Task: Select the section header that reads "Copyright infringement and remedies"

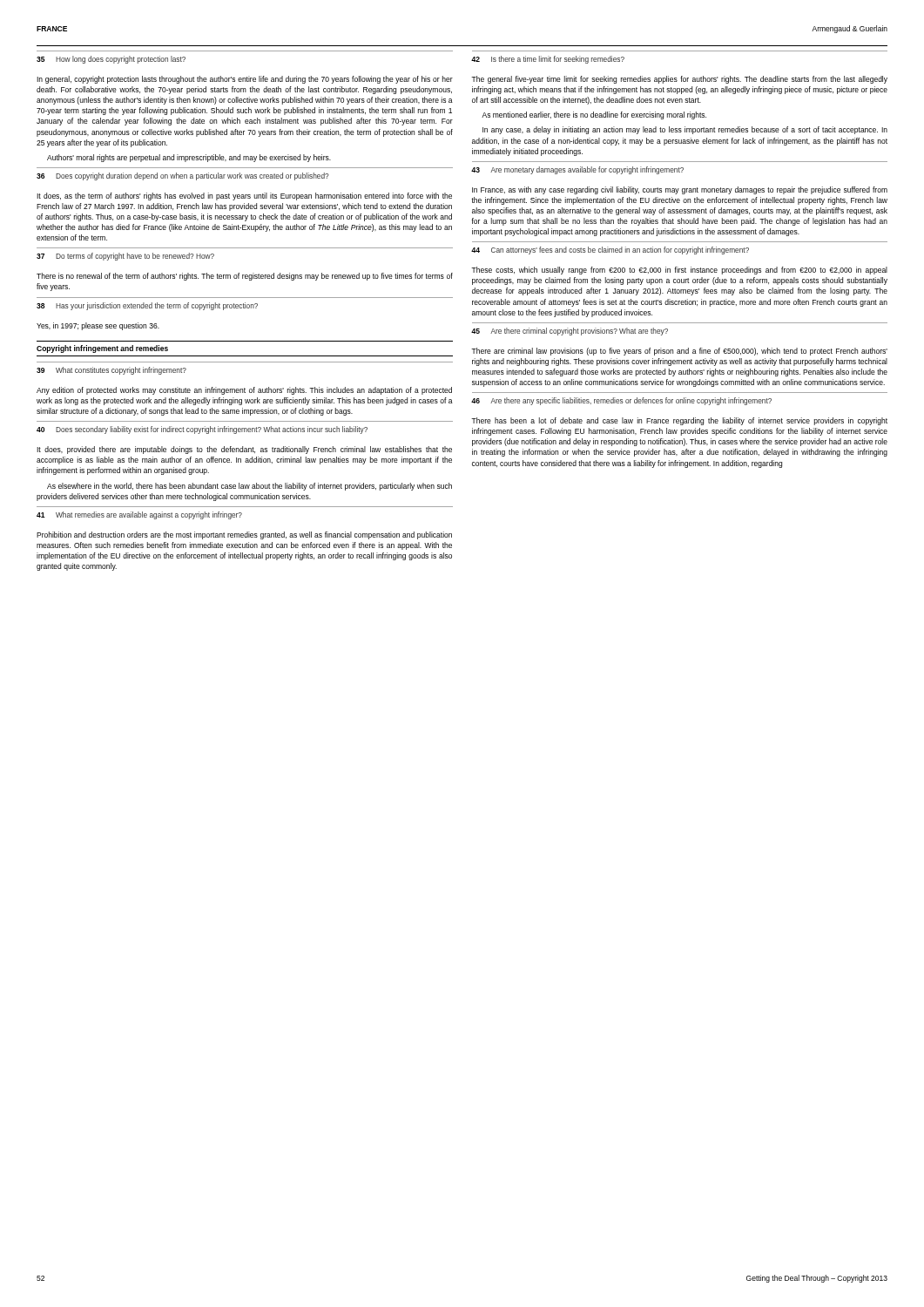Action: (x=102, y=348)
